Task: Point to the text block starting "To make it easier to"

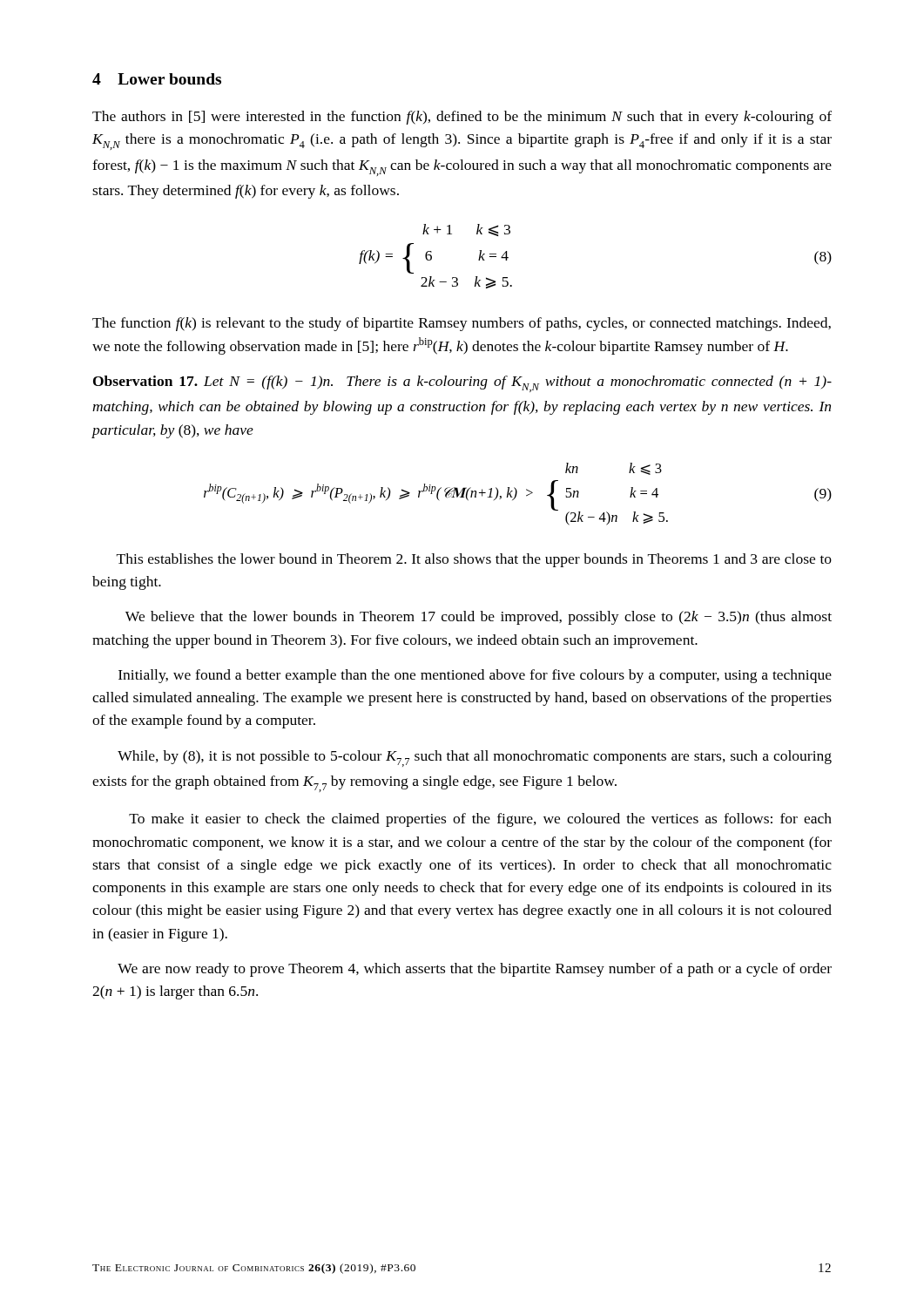Action: (x=462, y=876)
